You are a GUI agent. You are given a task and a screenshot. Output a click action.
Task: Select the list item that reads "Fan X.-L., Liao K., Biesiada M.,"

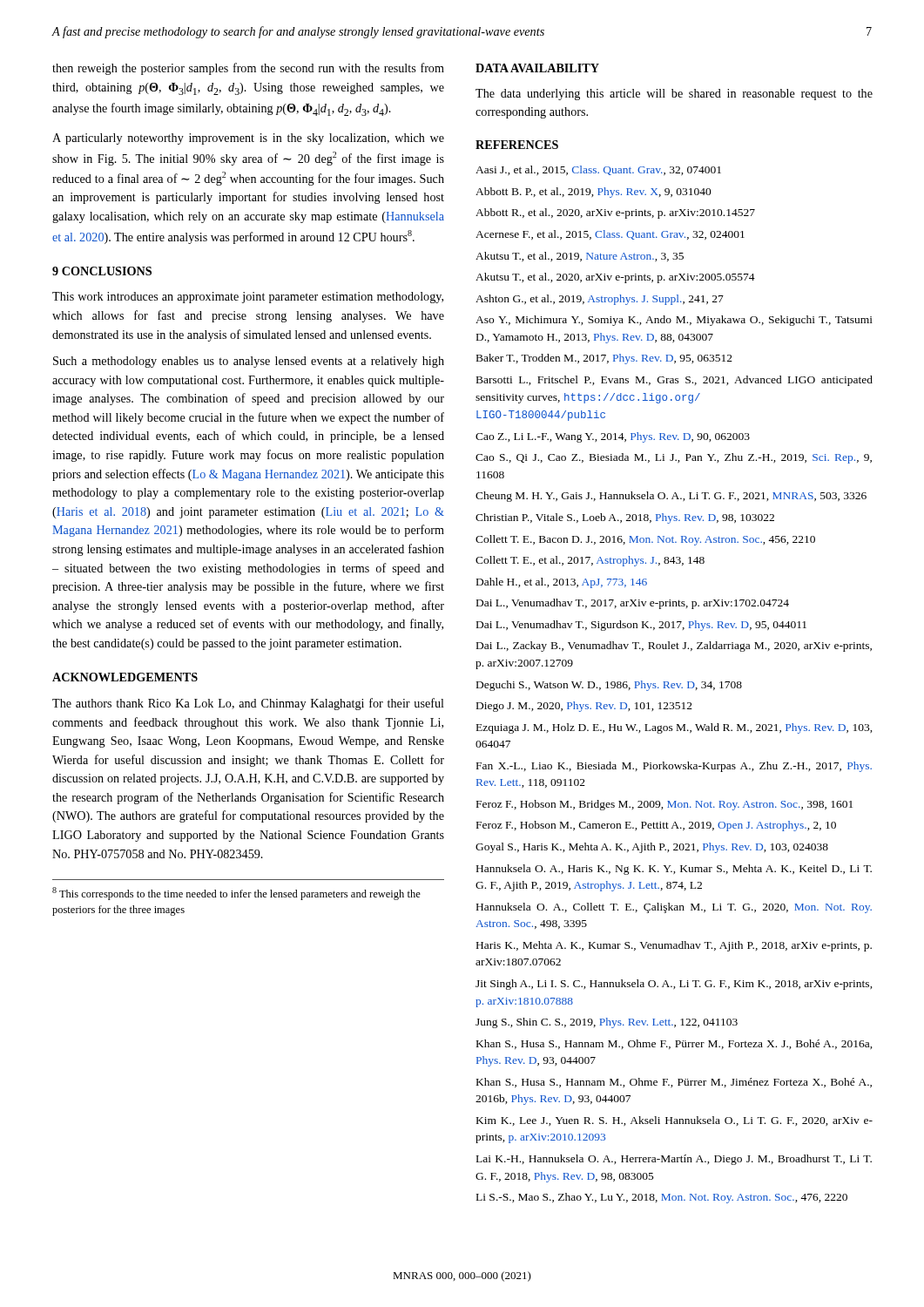(674, 774)
